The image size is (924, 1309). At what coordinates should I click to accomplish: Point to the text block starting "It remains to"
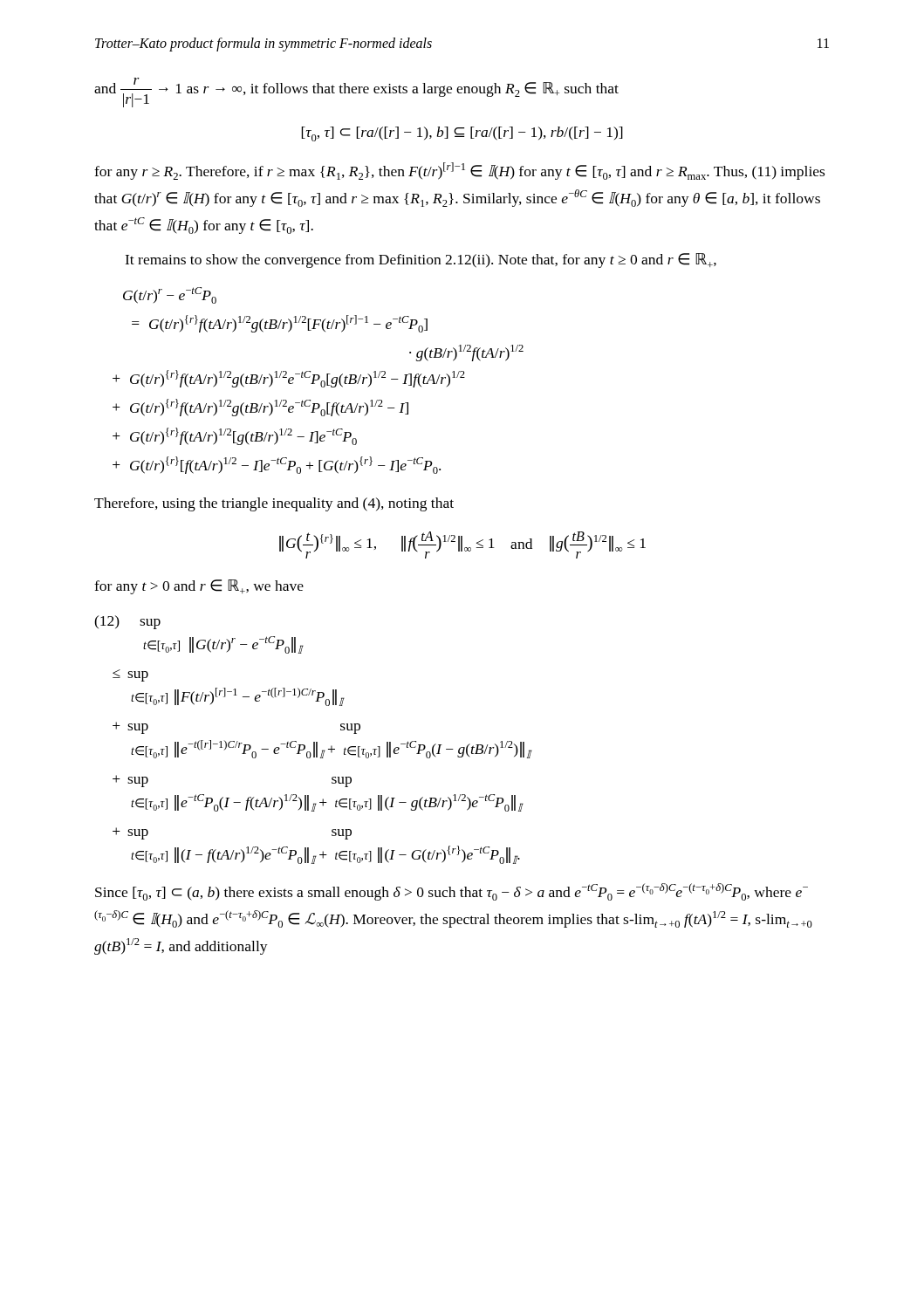coord(421,261)
